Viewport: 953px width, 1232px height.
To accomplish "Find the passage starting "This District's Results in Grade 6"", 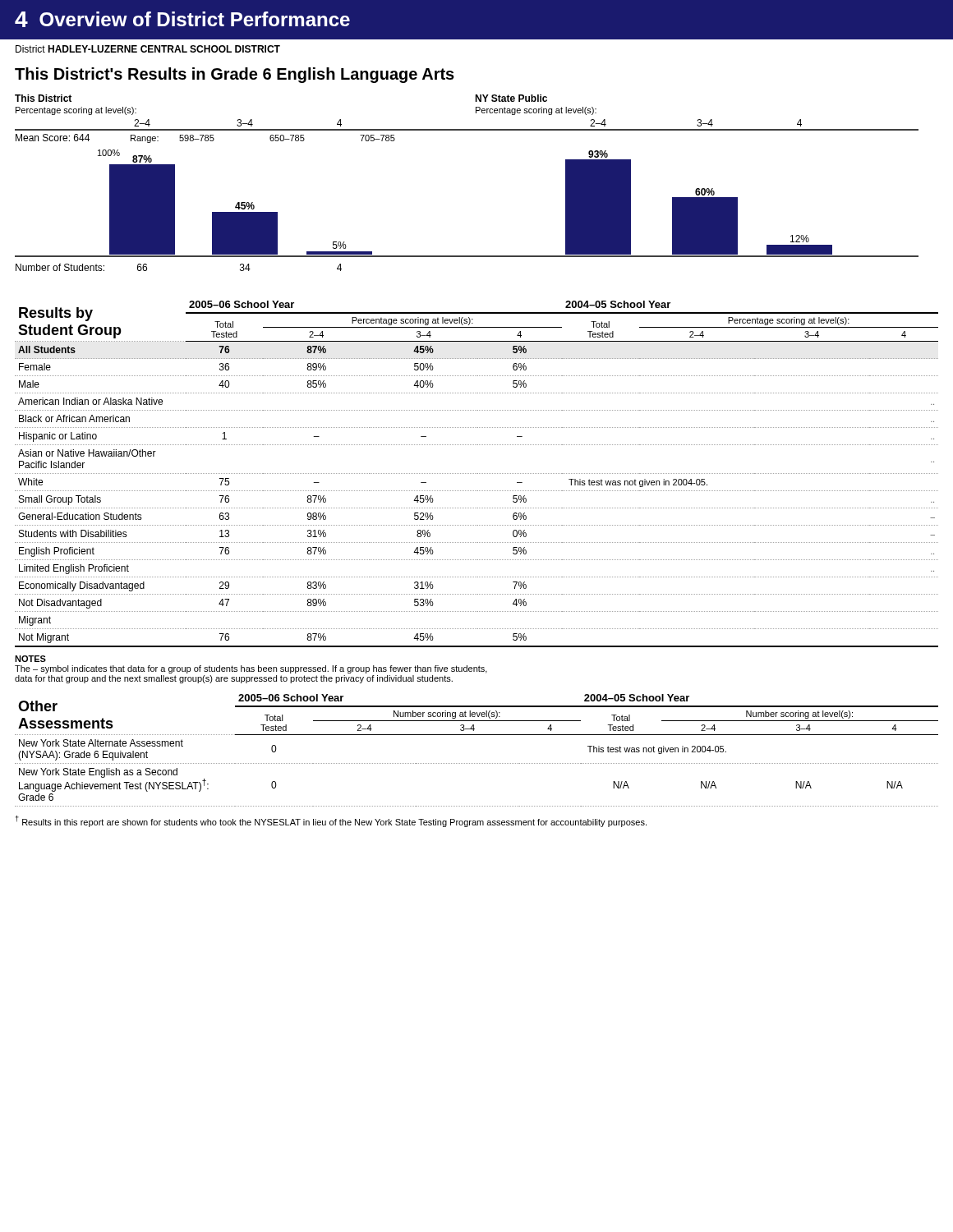I will click(235, 74).
